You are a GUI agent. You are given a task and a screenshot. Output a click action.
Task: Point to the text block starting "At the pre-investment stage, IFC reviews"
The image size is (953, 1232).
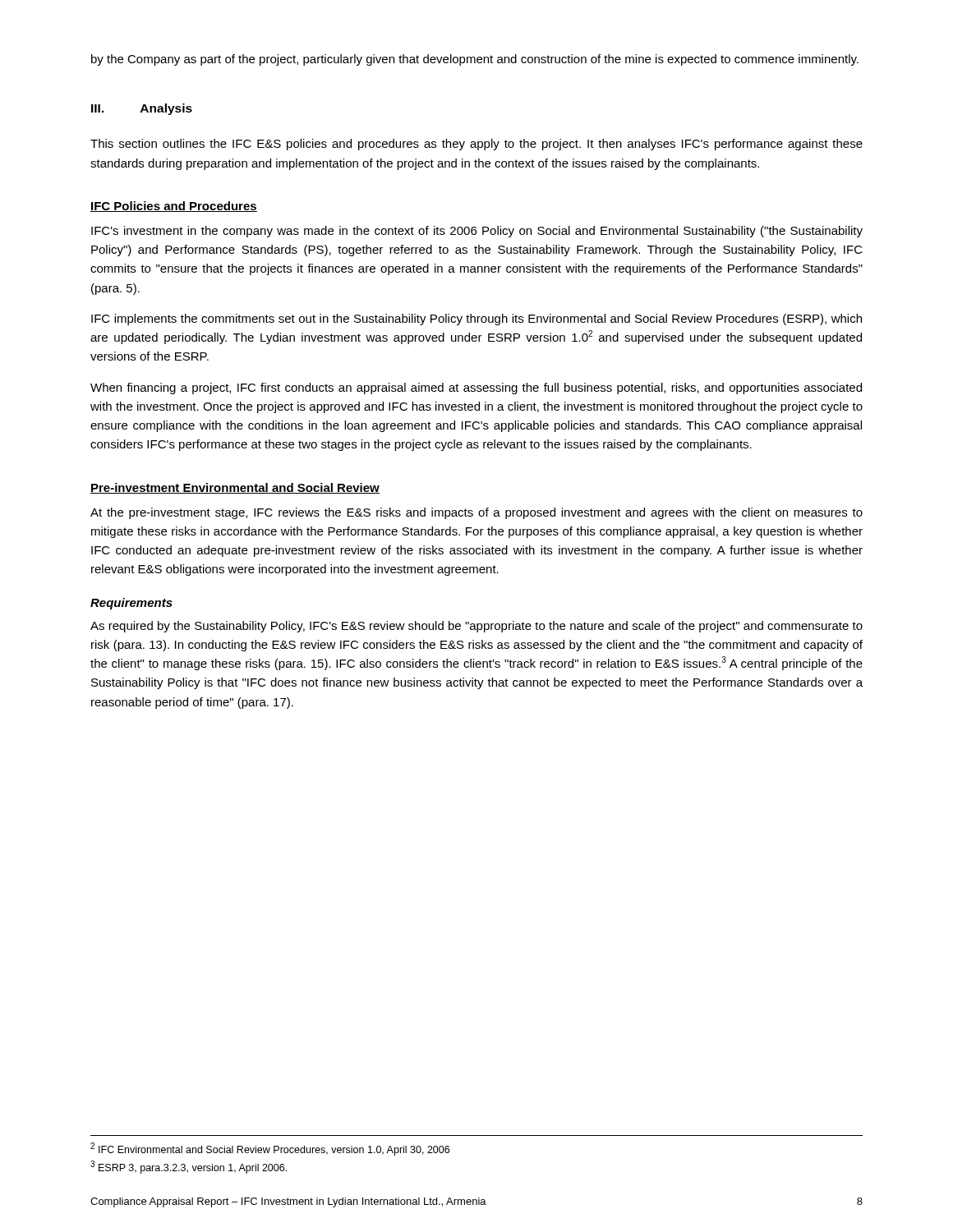[x=476, y=540]
